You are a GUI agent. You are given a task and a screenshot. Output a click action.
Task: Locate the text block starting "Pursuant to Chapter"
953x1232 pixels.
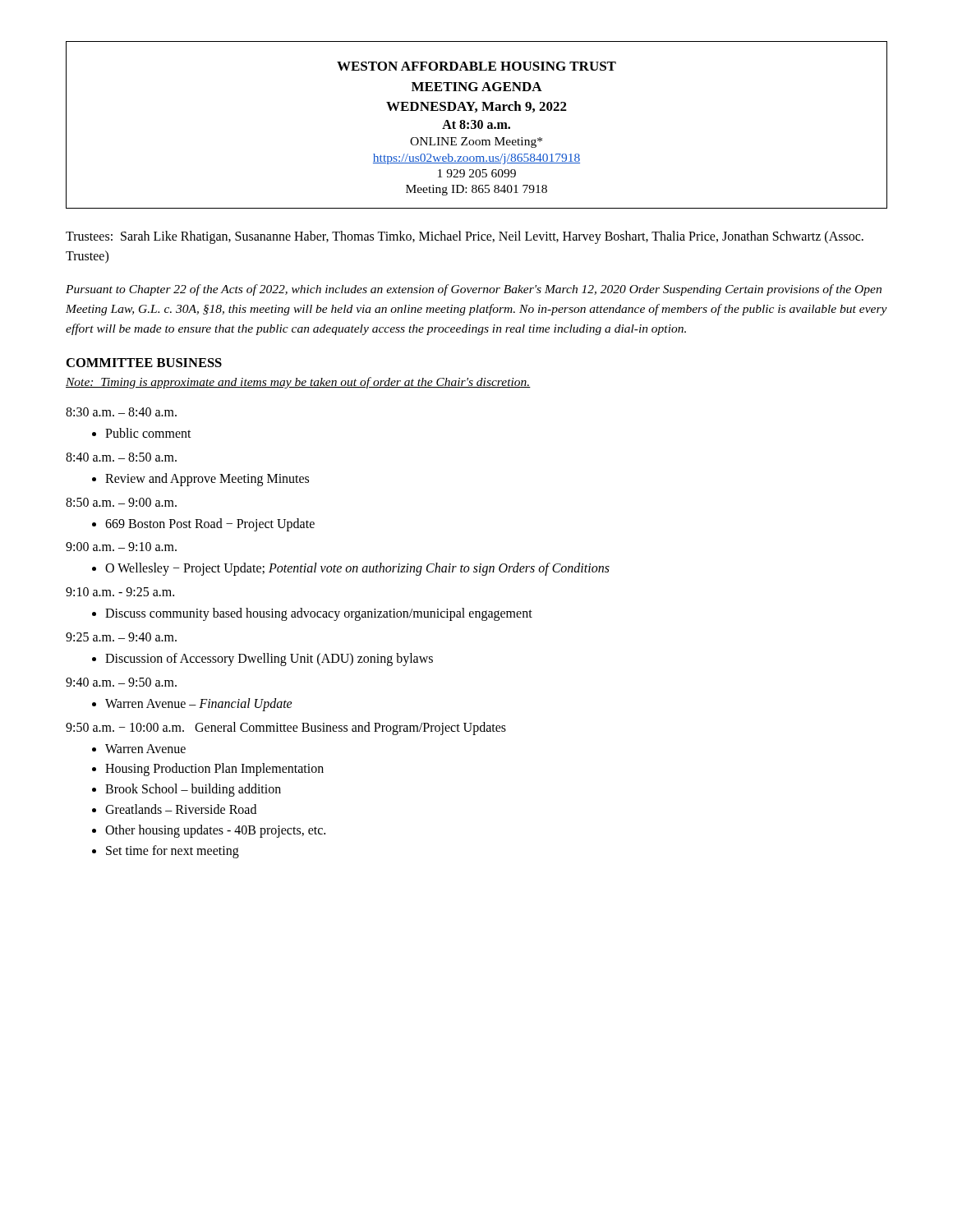pyautogui.click(x=476, y=308)
